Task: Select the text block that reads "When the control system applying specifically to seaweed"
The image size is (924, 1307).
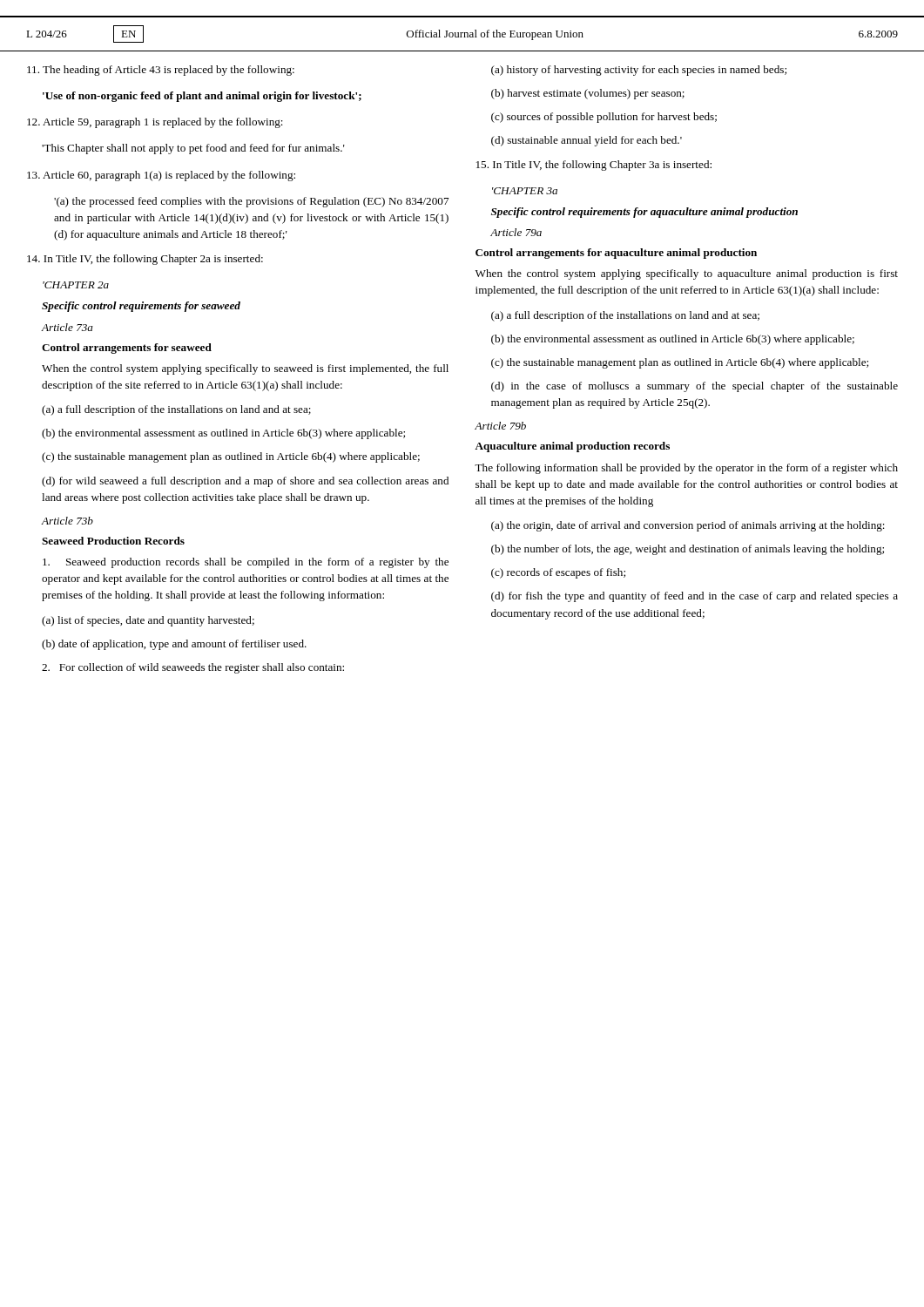Action: coord(245,376)
